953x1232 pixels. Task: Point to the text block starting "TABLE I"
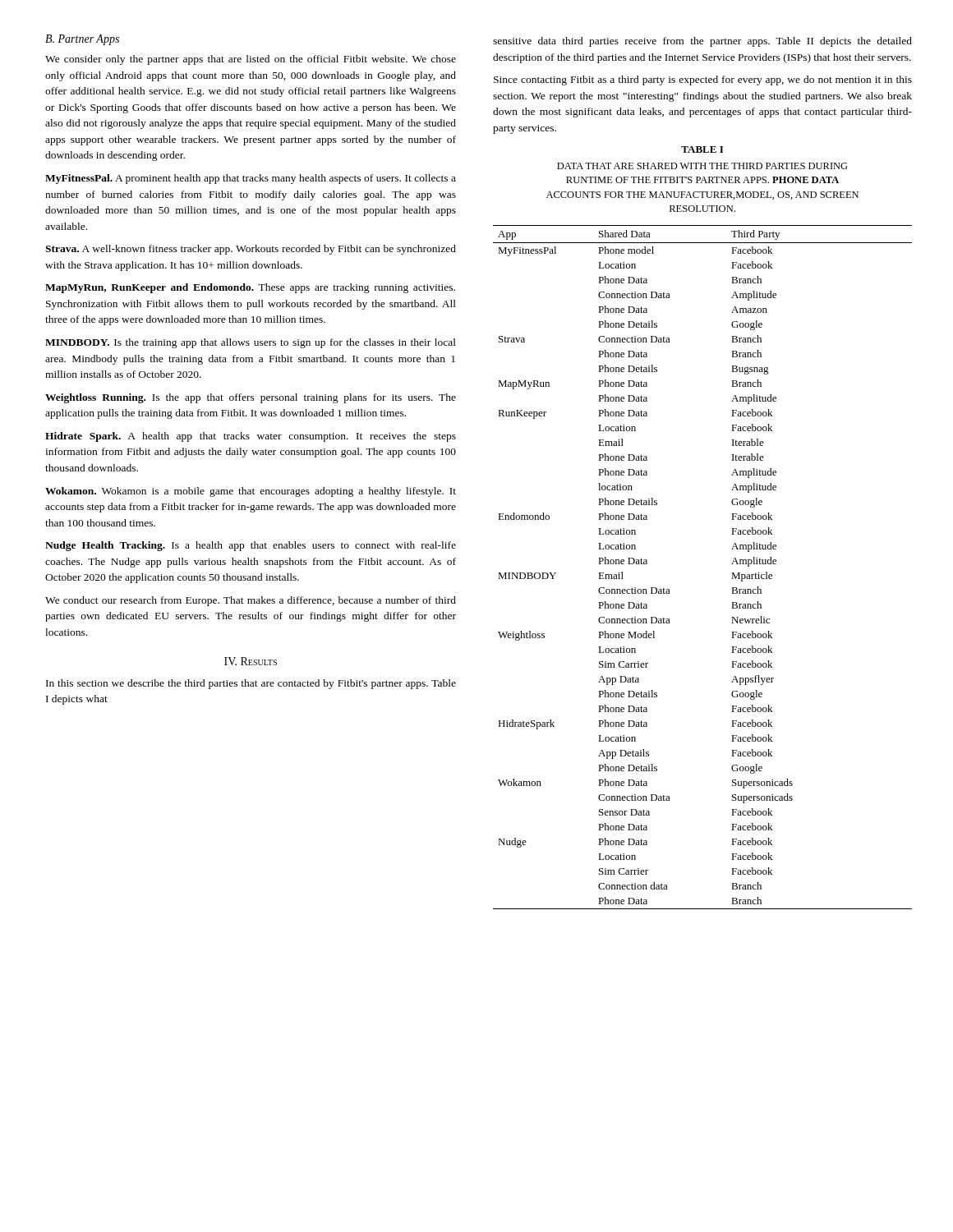point(702,149)
